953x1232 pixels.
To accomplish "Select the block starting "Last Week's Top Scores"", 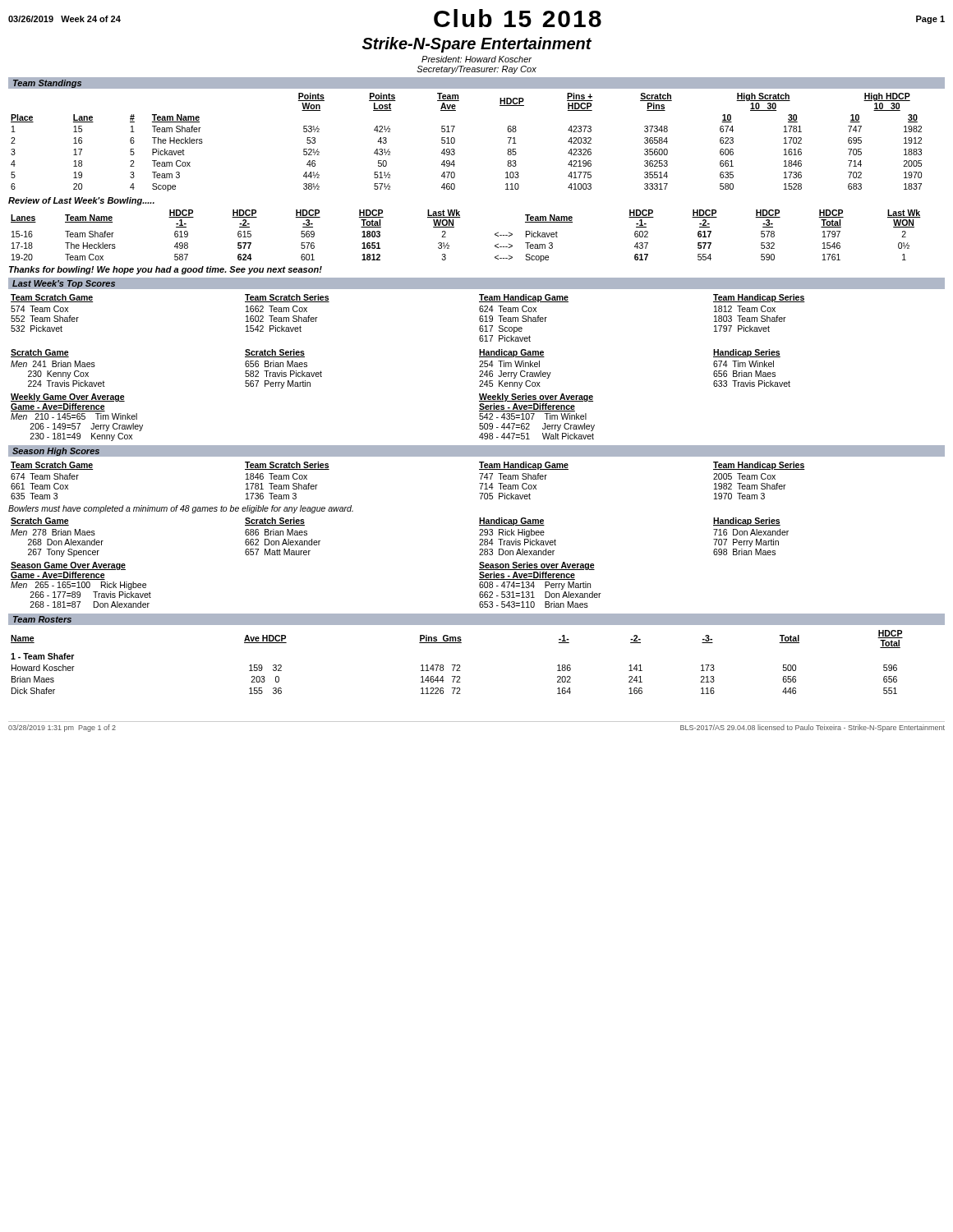I will (x=64, y=283).
